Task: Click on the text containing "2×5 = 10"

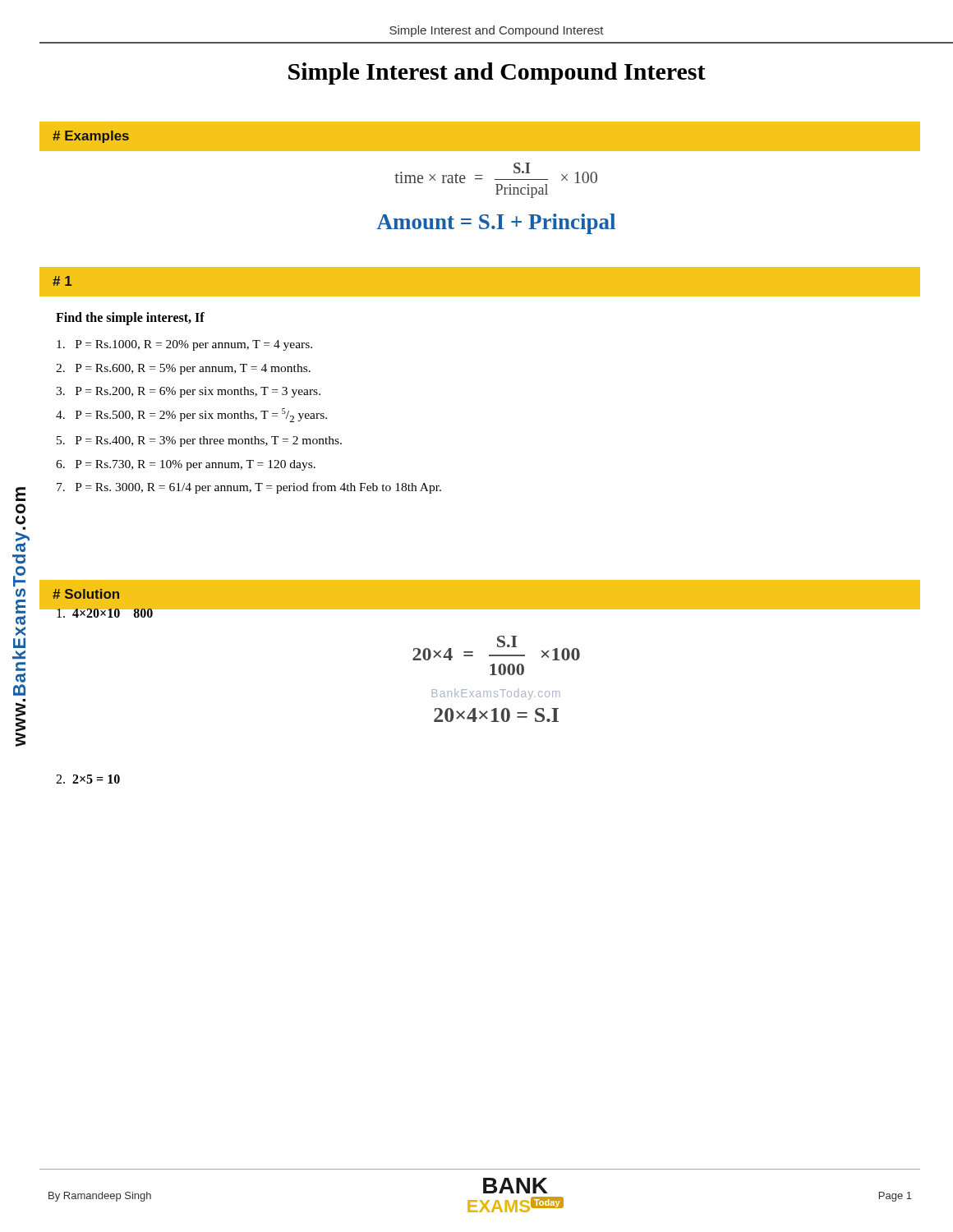Action: [x=88, y=779]
